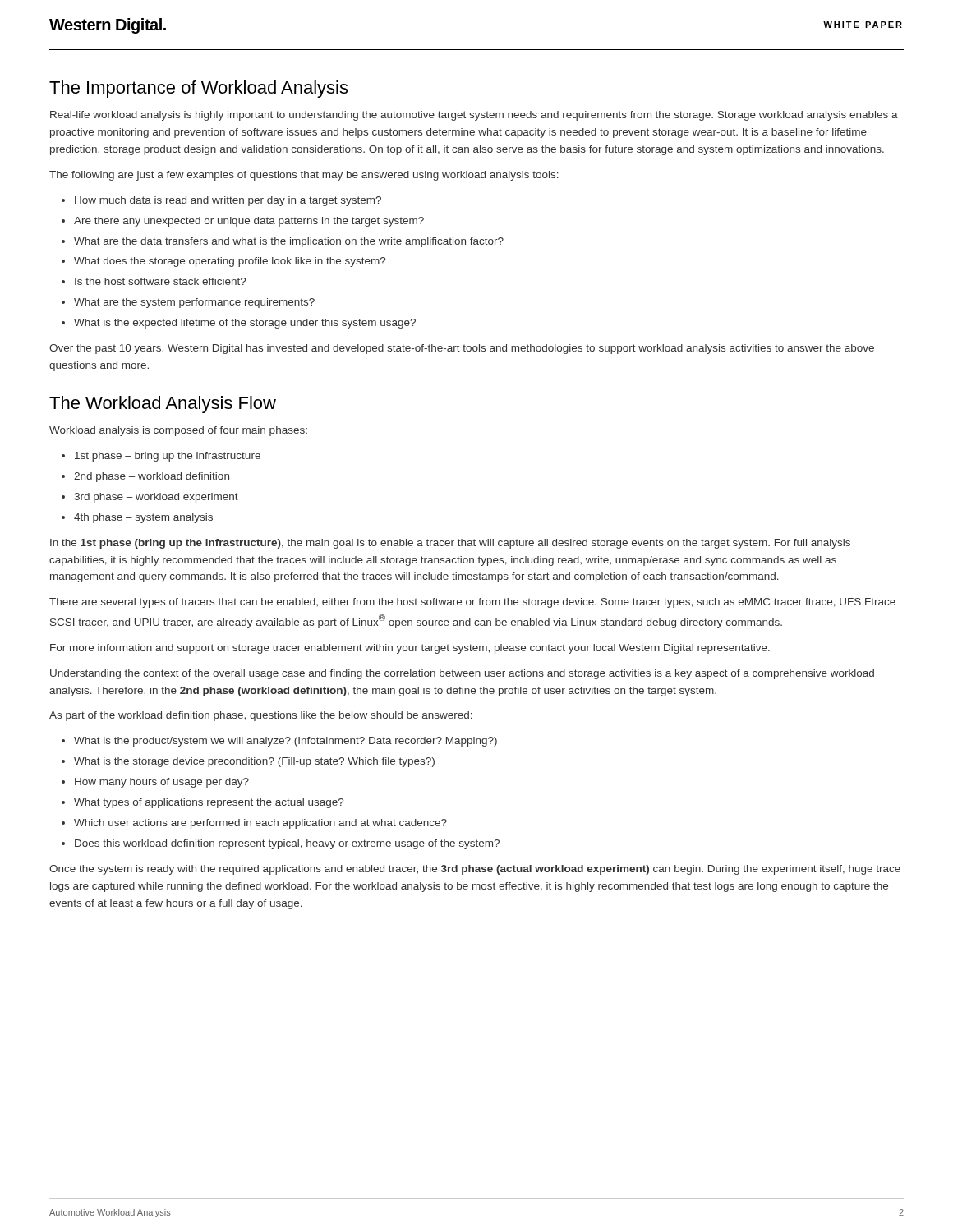The width and height of the screenshot is (953, 1232).
Task: Select the region starting "What is the product/system"
Action: tap(286, 741)
